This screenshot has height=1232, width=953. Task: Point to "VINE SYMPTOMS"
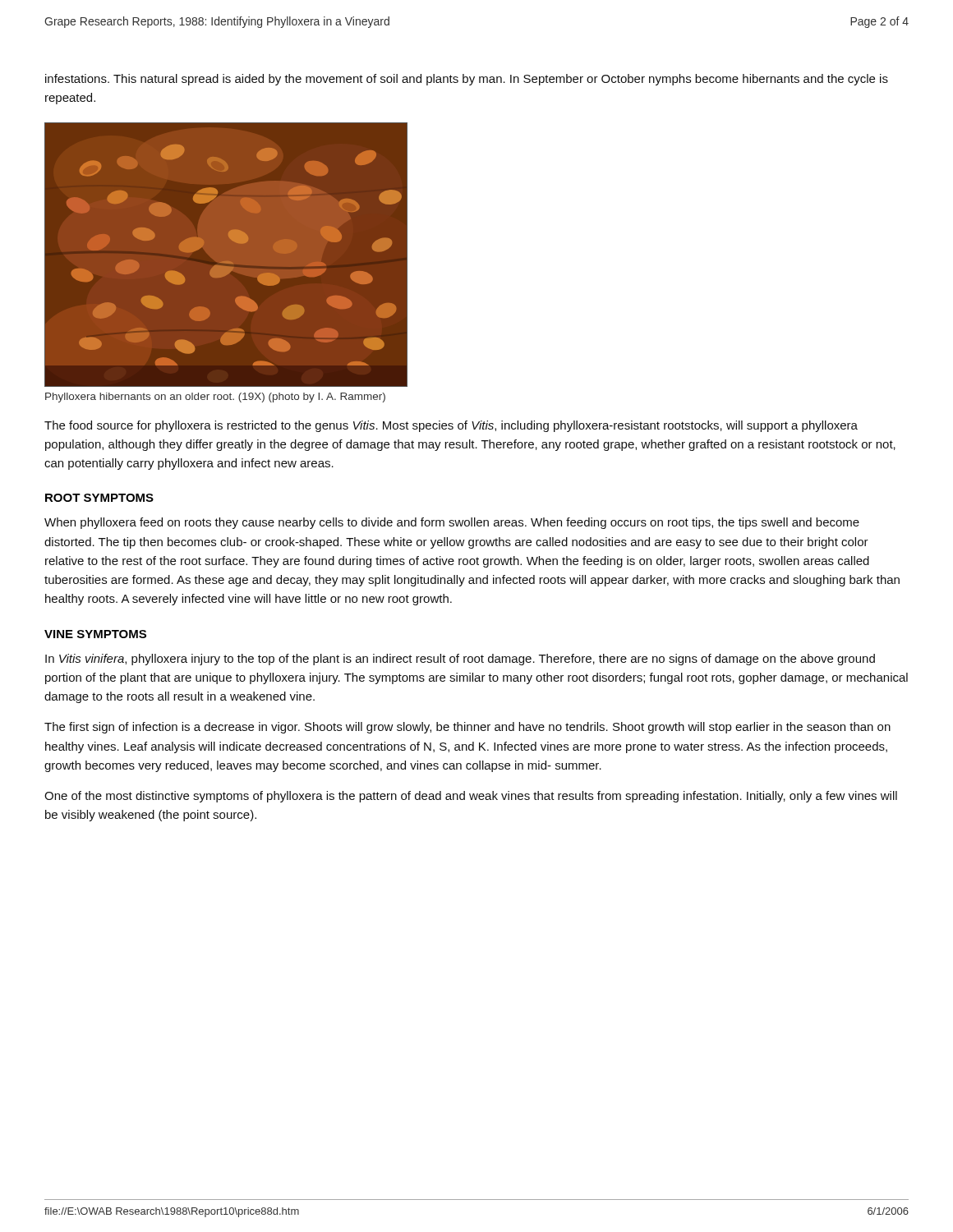96,633
